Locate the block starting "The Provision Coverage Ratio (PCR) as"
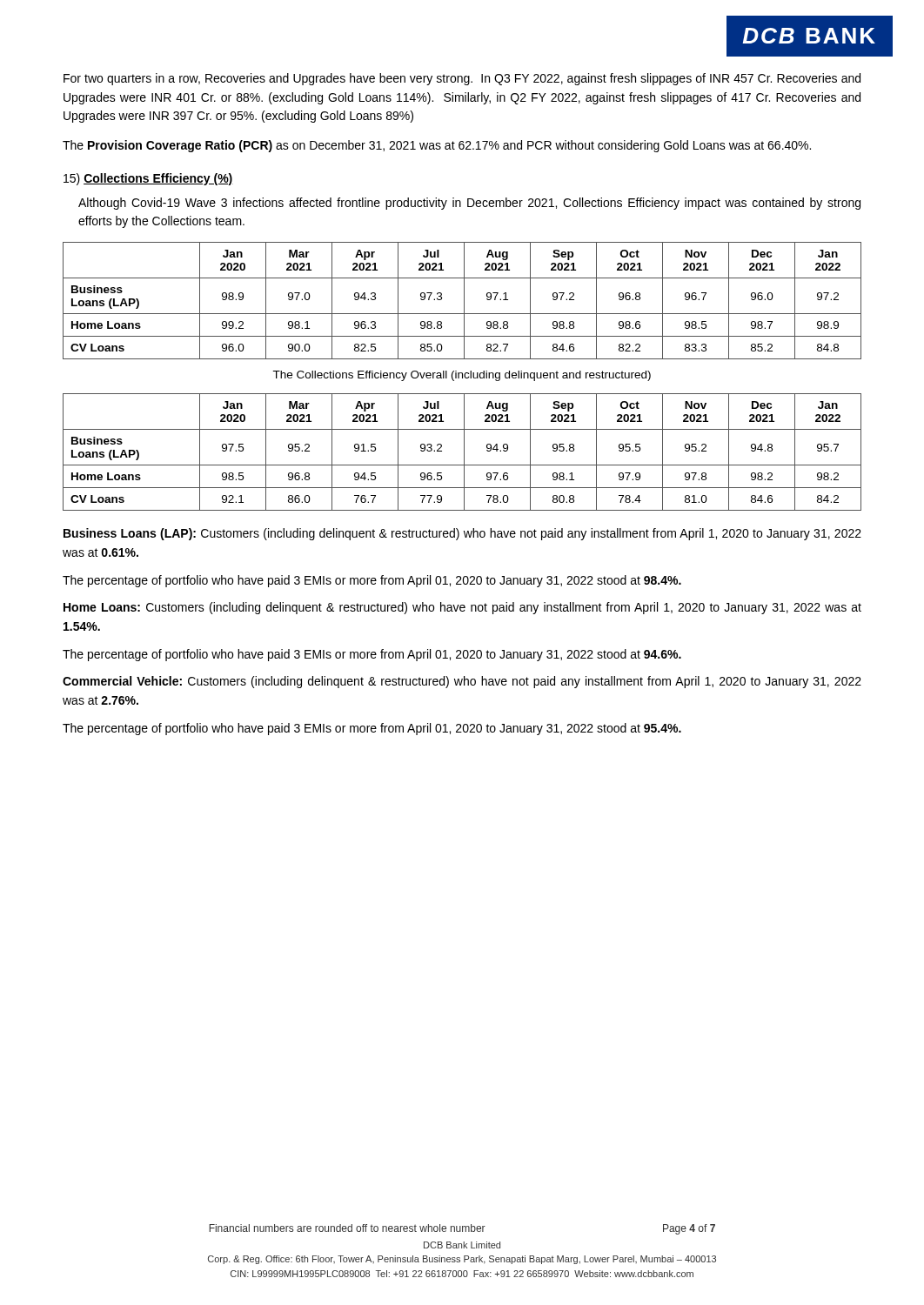The image size is (924, 1305). tap(437, 145)
